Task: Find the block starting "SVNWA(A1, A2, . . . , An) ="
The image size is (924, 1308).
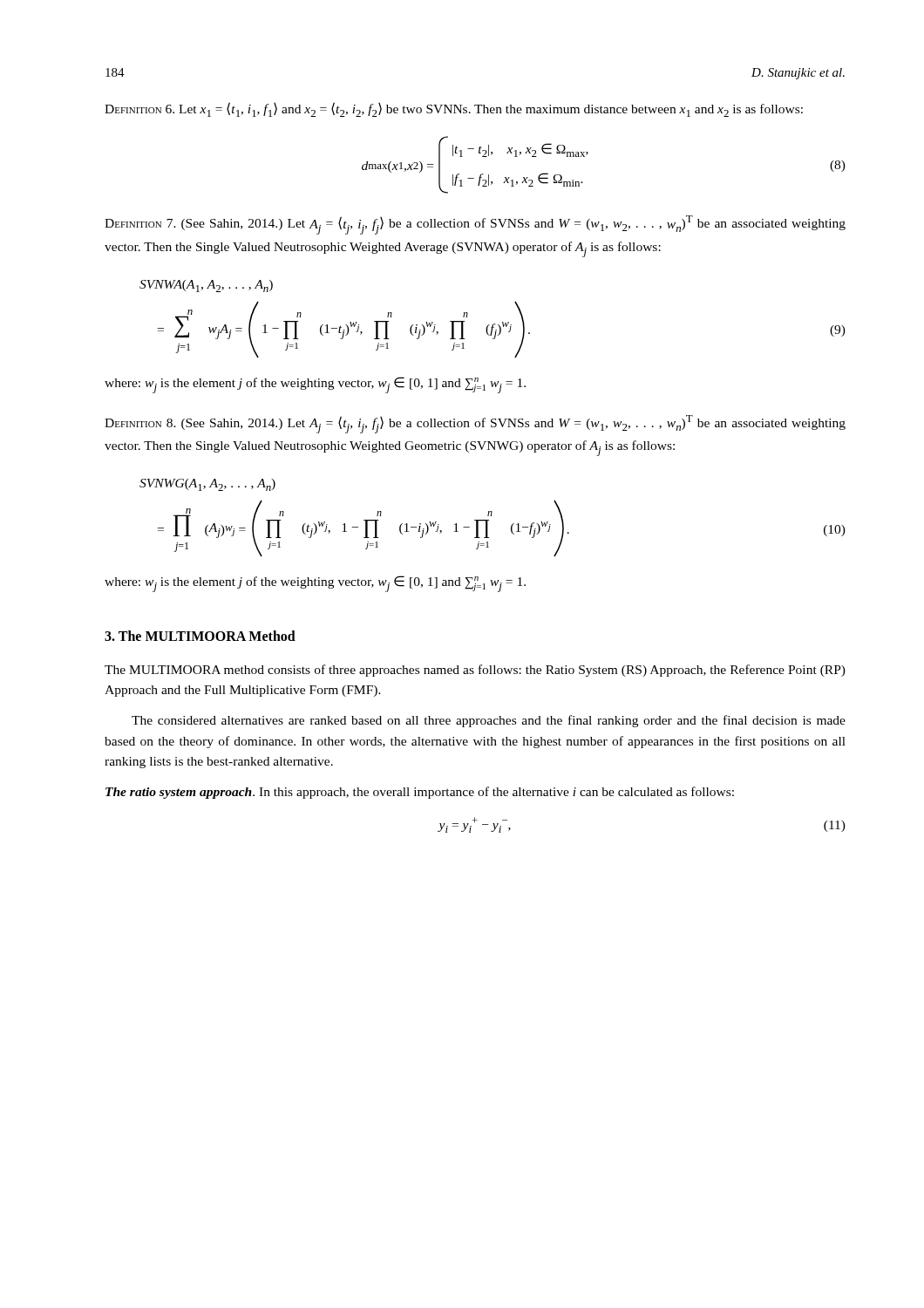Action: [x=492, y=316]
